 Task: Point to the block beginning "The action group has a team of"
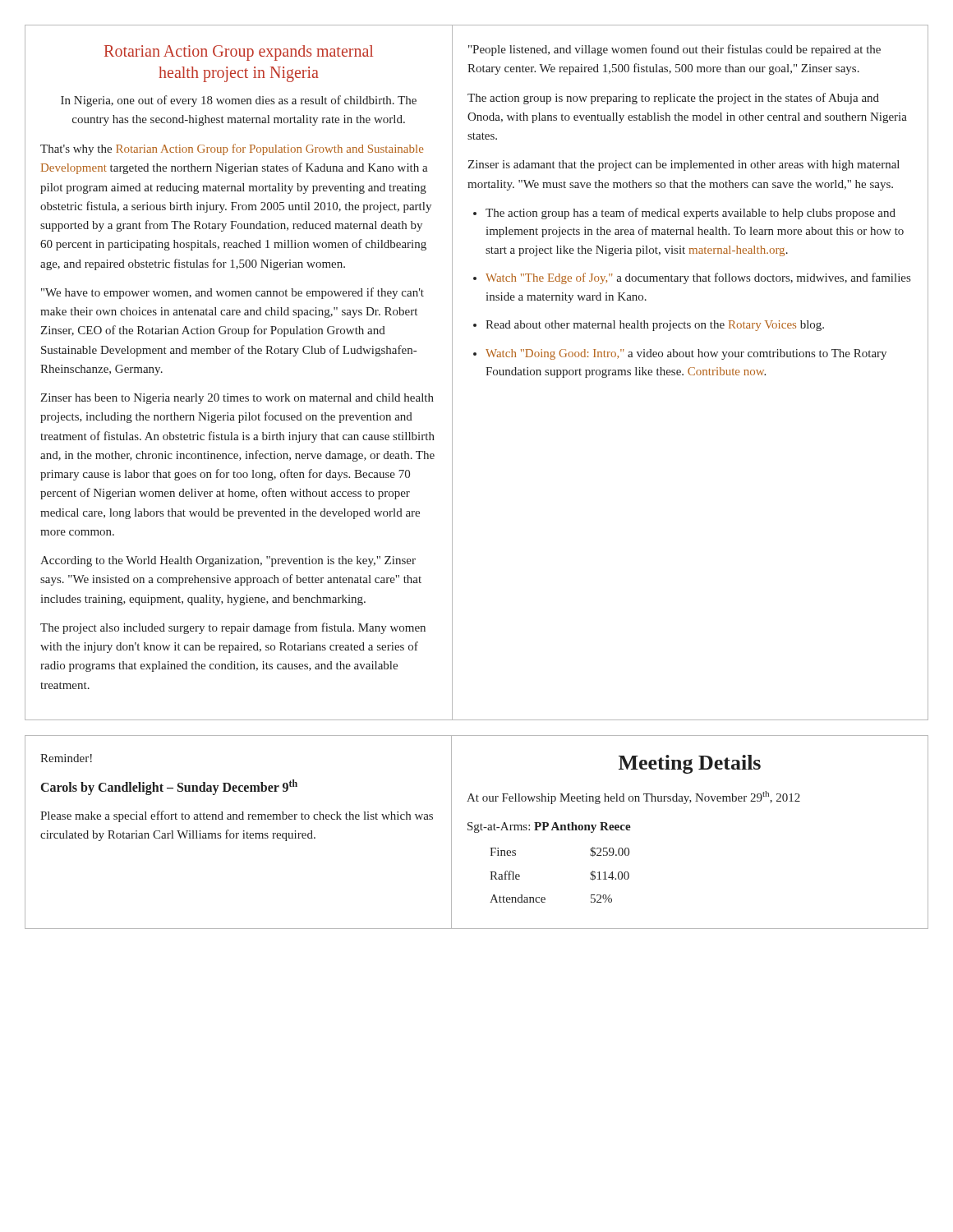[x=690, y=231]
